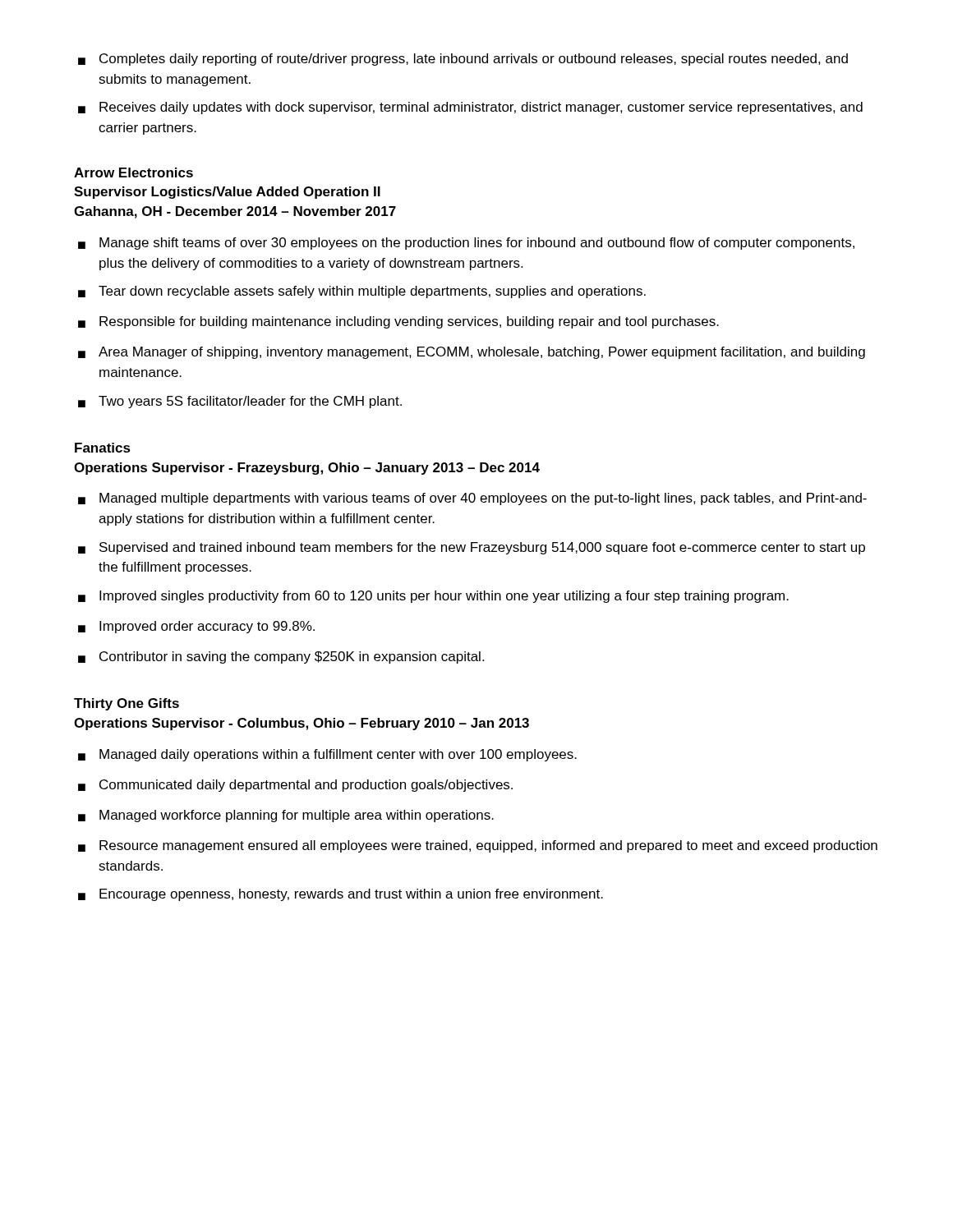Click on the list item that says "■ Managed daily operations within"
The image size is (953, 1232).
coord(476,756)
